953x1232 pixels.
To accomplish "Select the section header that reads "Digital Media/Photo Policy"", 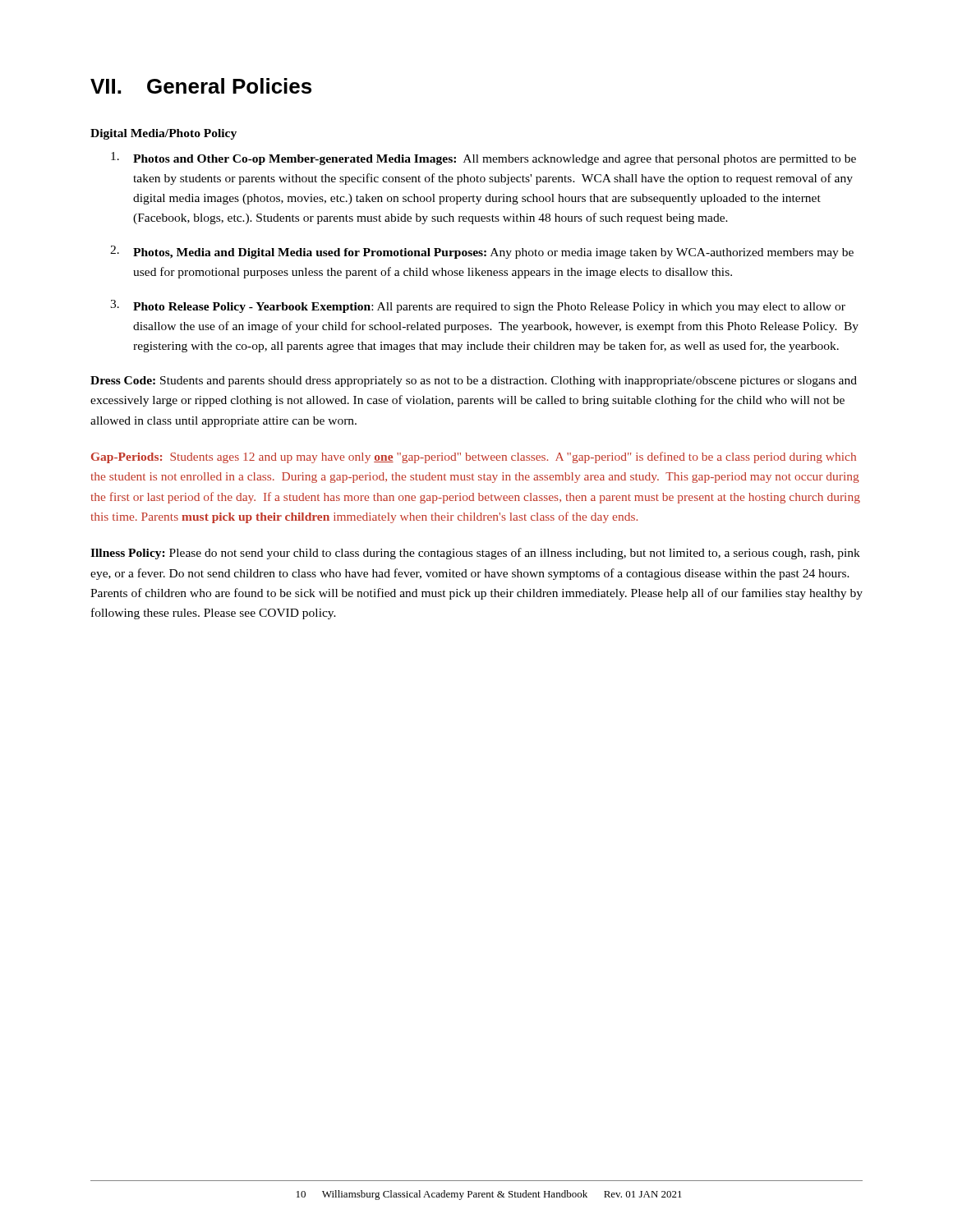I will (164, 133).
